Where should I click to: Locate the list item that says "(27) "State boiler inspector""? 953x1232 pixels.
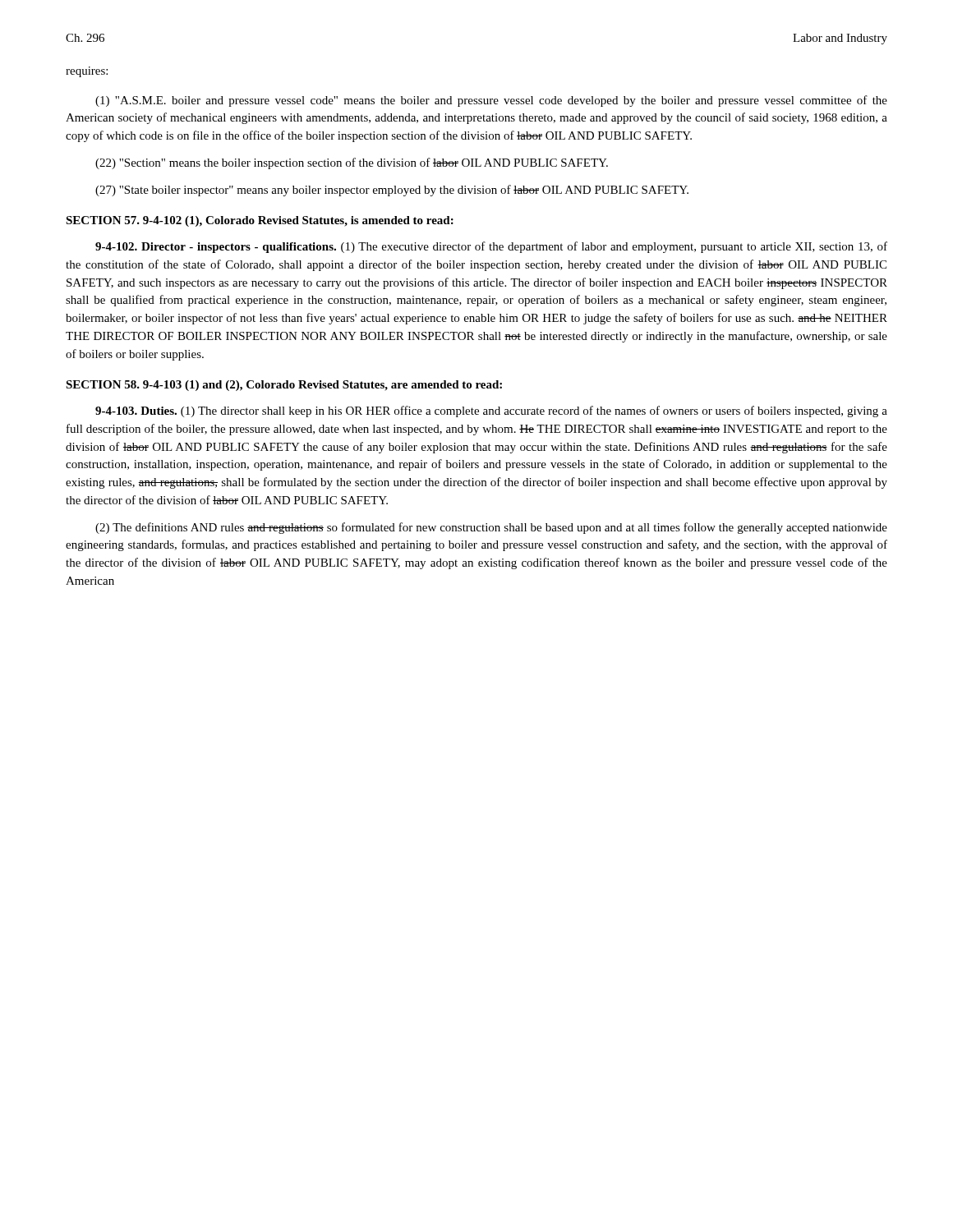[392, 189]
